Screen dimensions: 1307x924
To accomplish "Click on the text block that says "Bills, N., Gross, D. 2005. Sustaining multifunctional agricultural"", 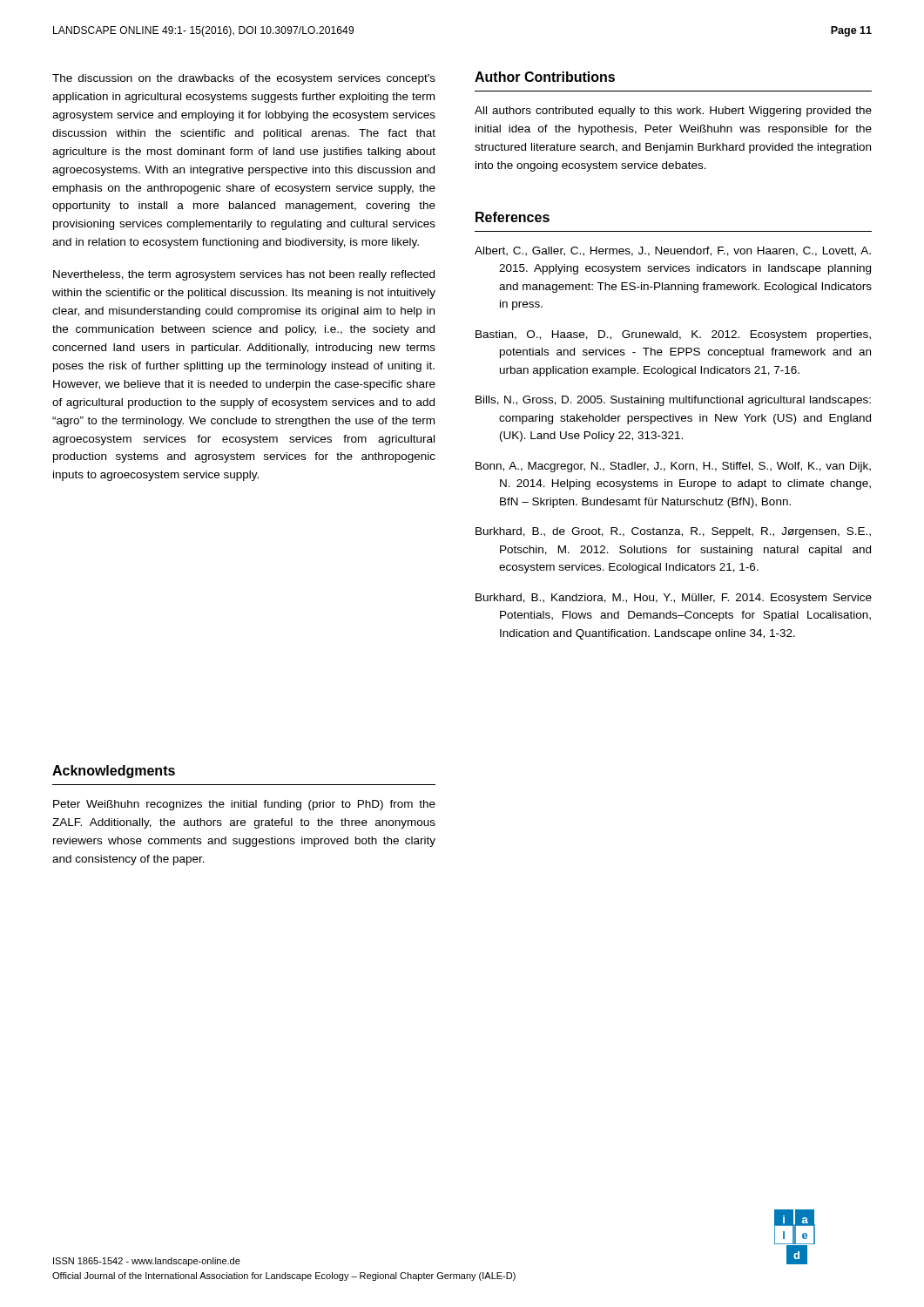I will click(673, 418).
